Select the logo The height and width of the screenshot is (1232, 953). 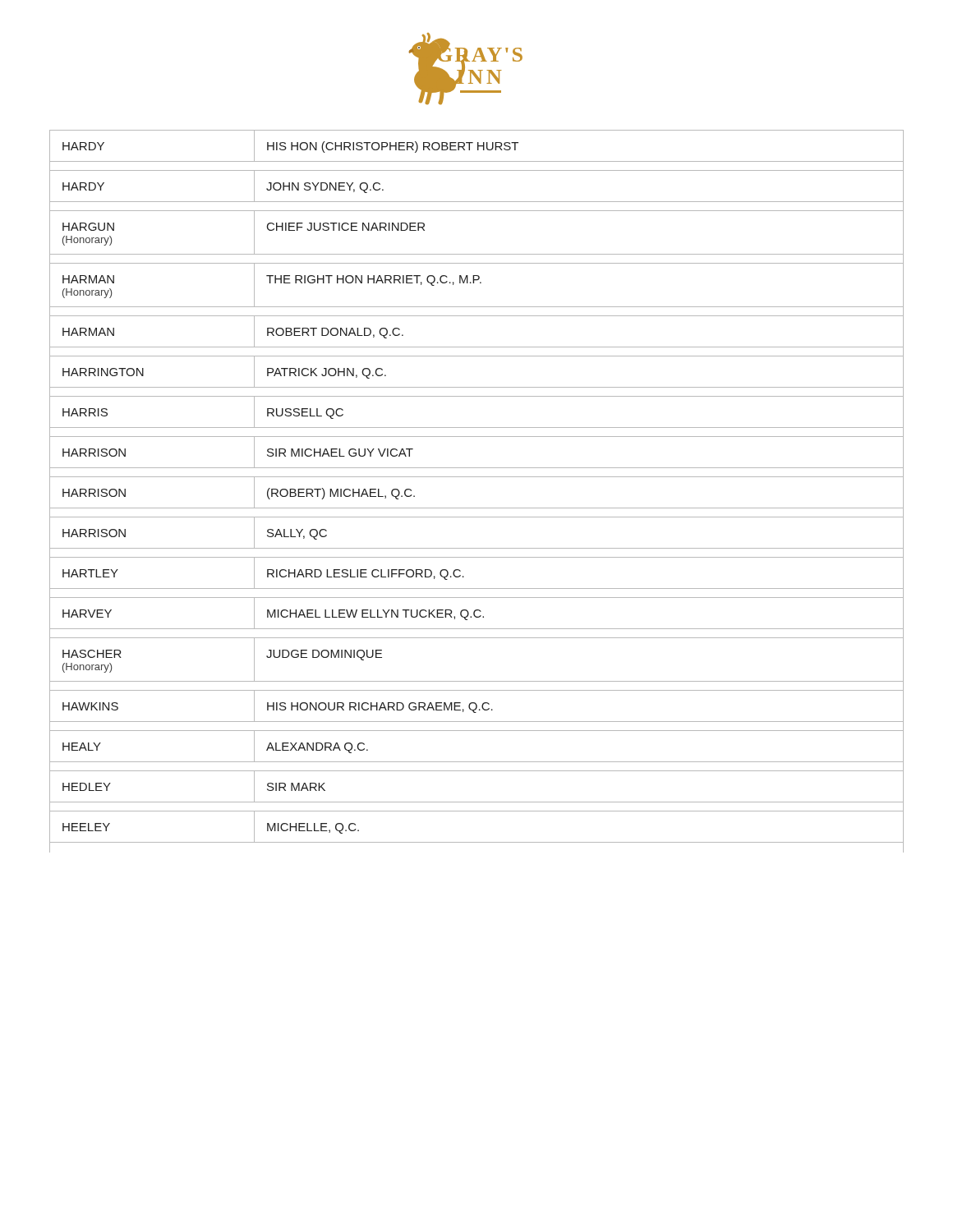tap(476, 70)
